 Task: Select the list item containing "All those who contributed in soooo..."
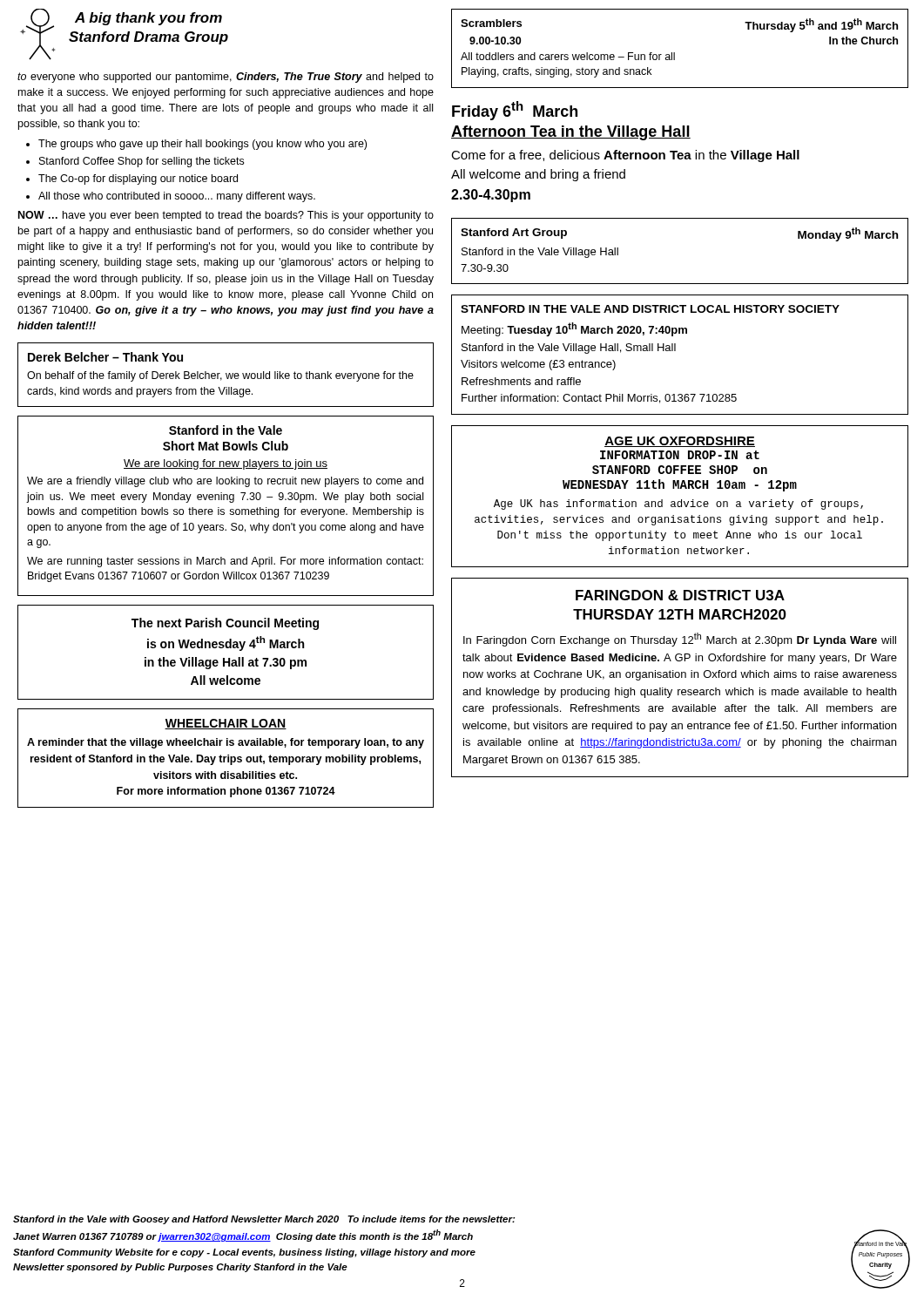pos(177,196)
